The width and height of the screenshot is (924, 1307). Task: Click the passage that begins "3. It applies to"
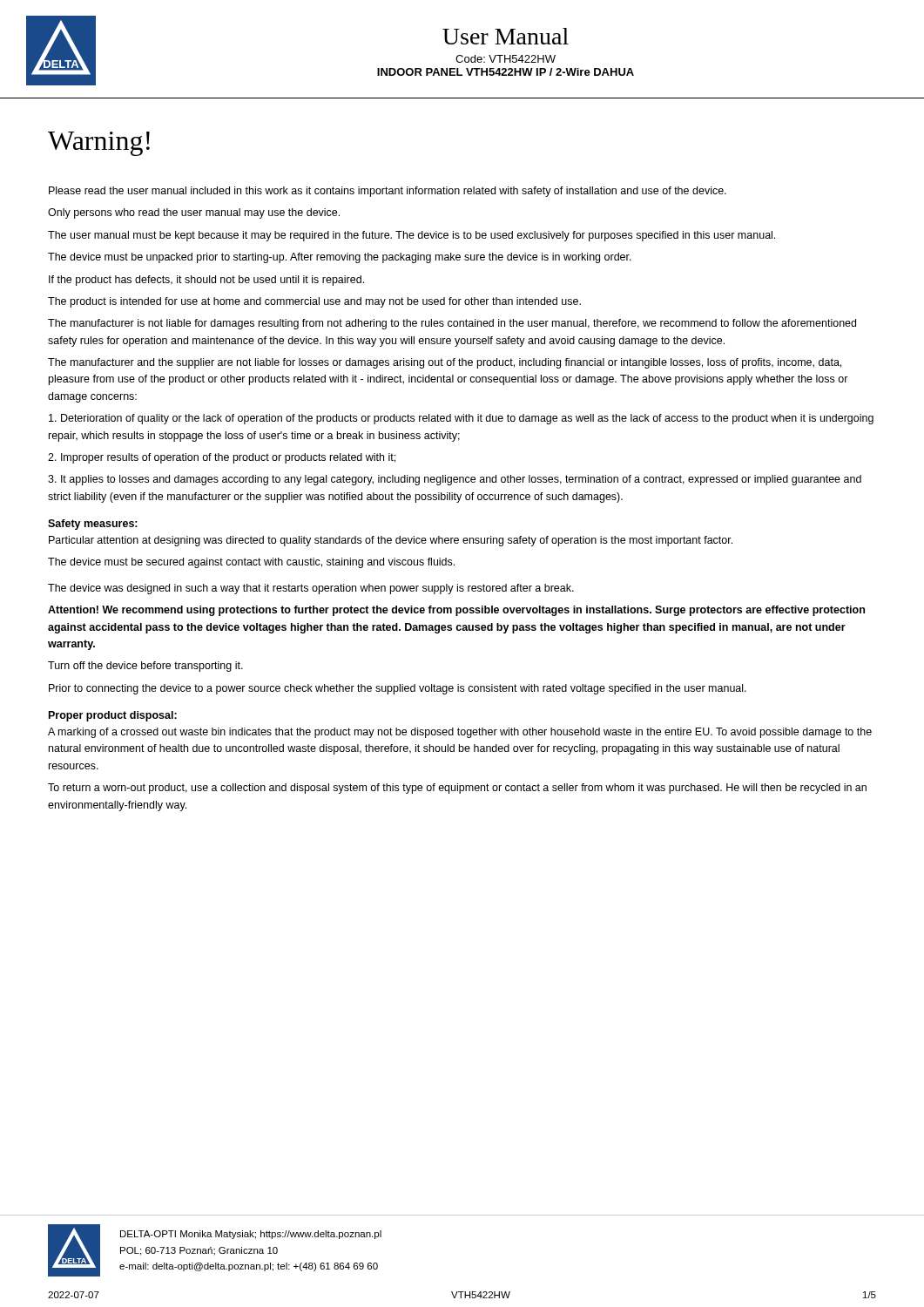(x=455, y=488)
